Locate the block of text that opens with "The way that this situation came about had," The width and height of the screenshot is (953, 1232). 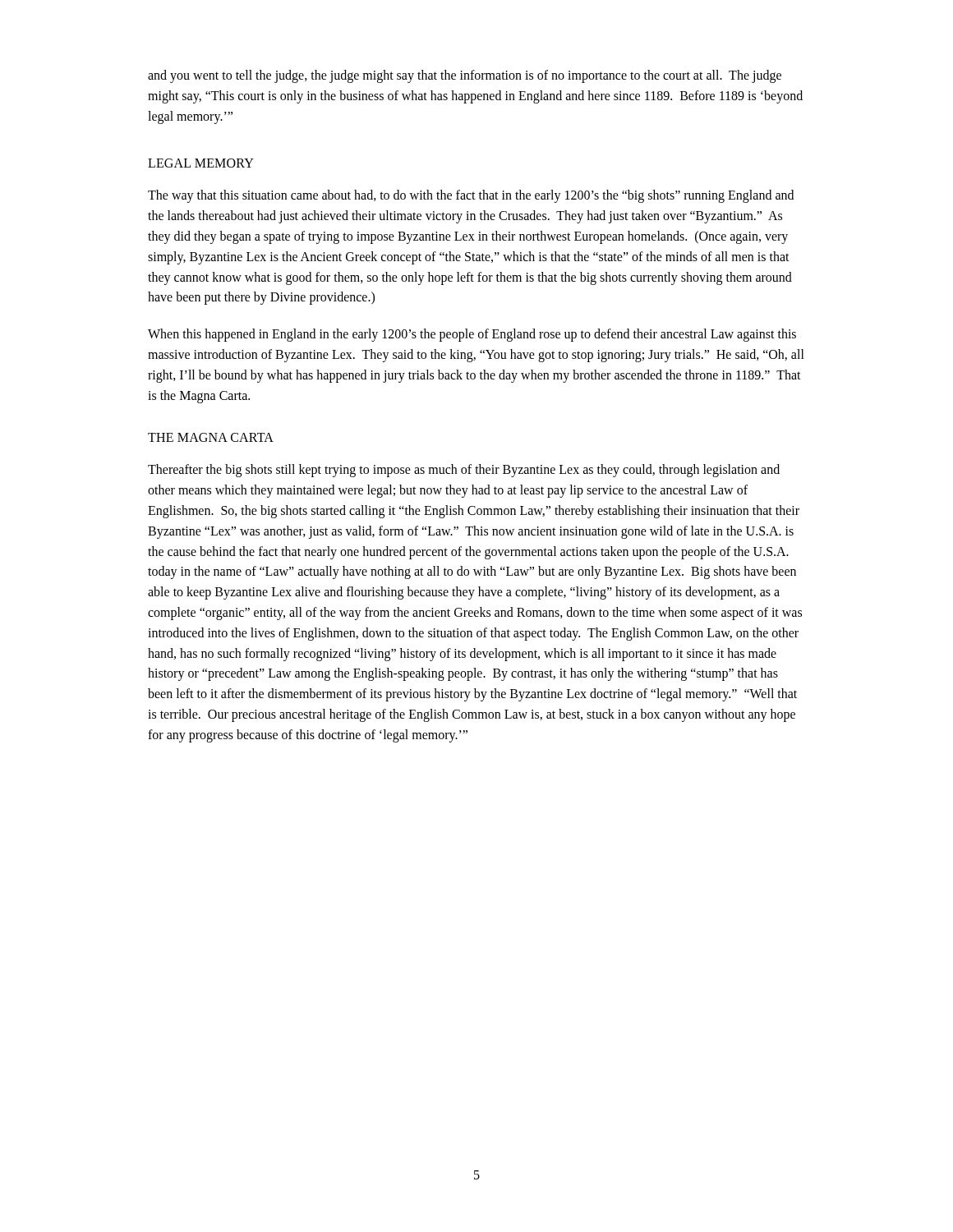(x=471, y=246)
